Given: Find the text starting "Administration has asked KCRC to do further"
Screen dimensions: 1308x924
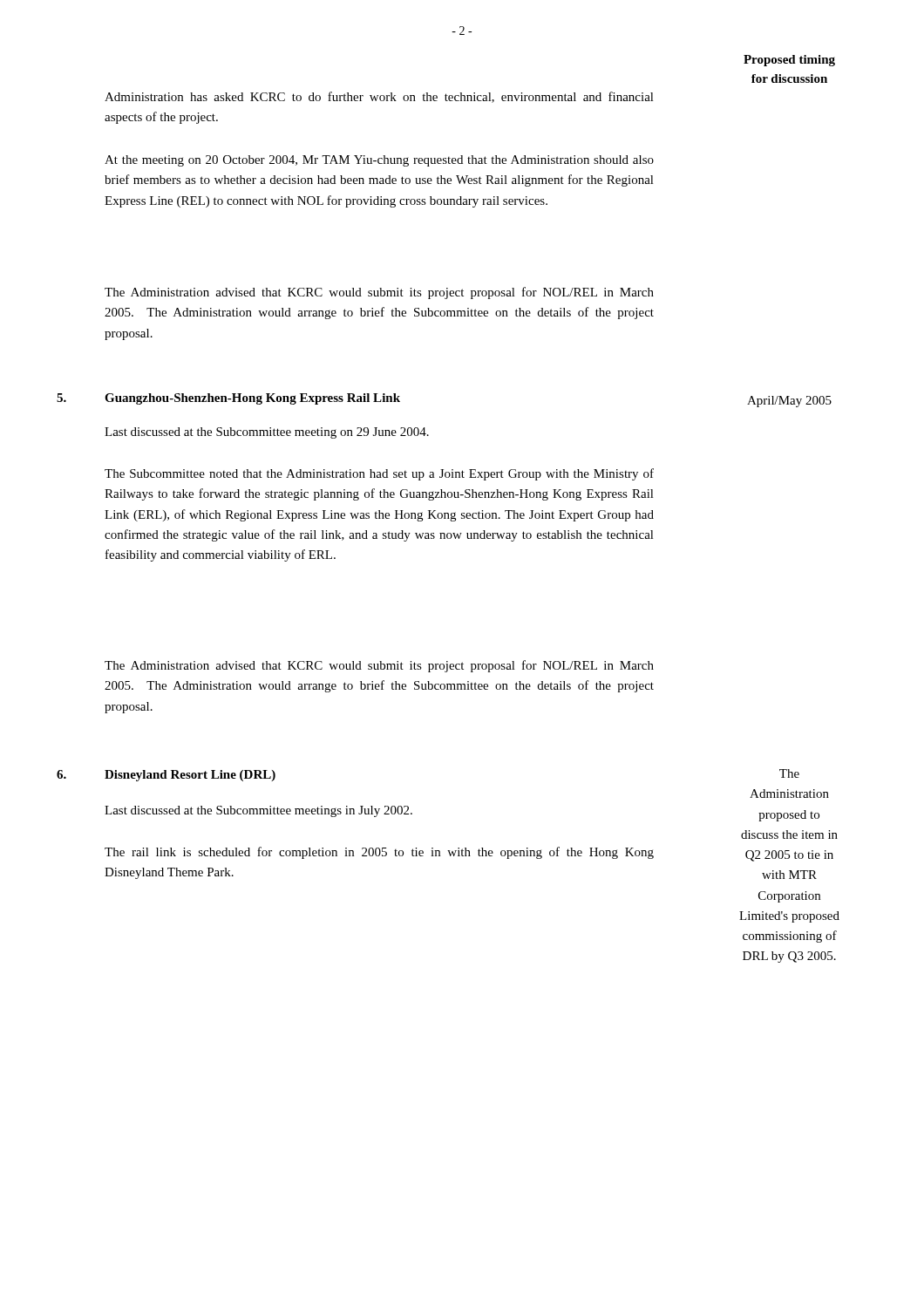Looking at the screenshot, I should click(x=379, y=107).
